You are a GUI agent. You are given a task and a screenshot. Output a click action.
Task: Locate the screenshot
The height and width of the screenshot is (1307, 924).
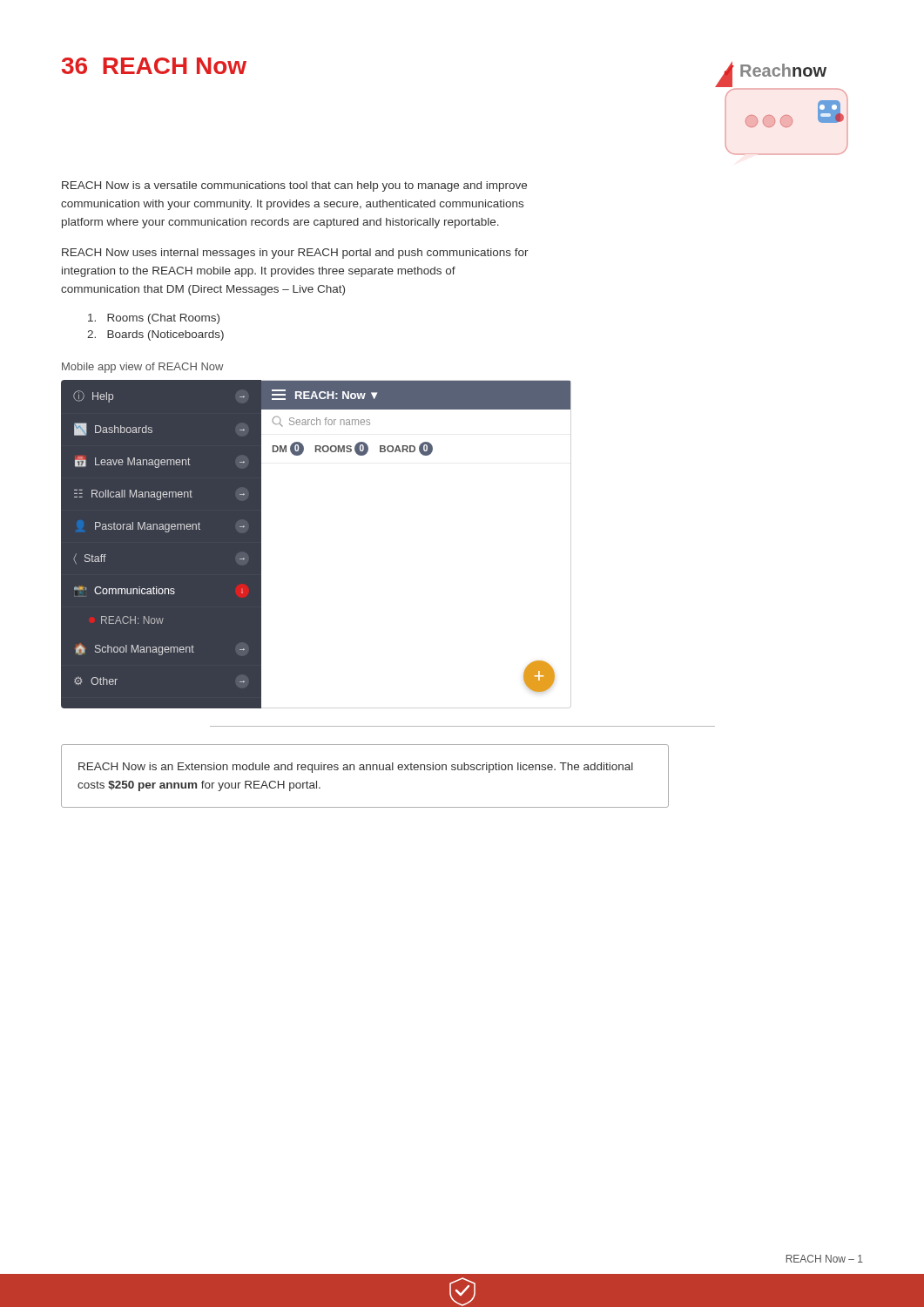click(462, 544)
